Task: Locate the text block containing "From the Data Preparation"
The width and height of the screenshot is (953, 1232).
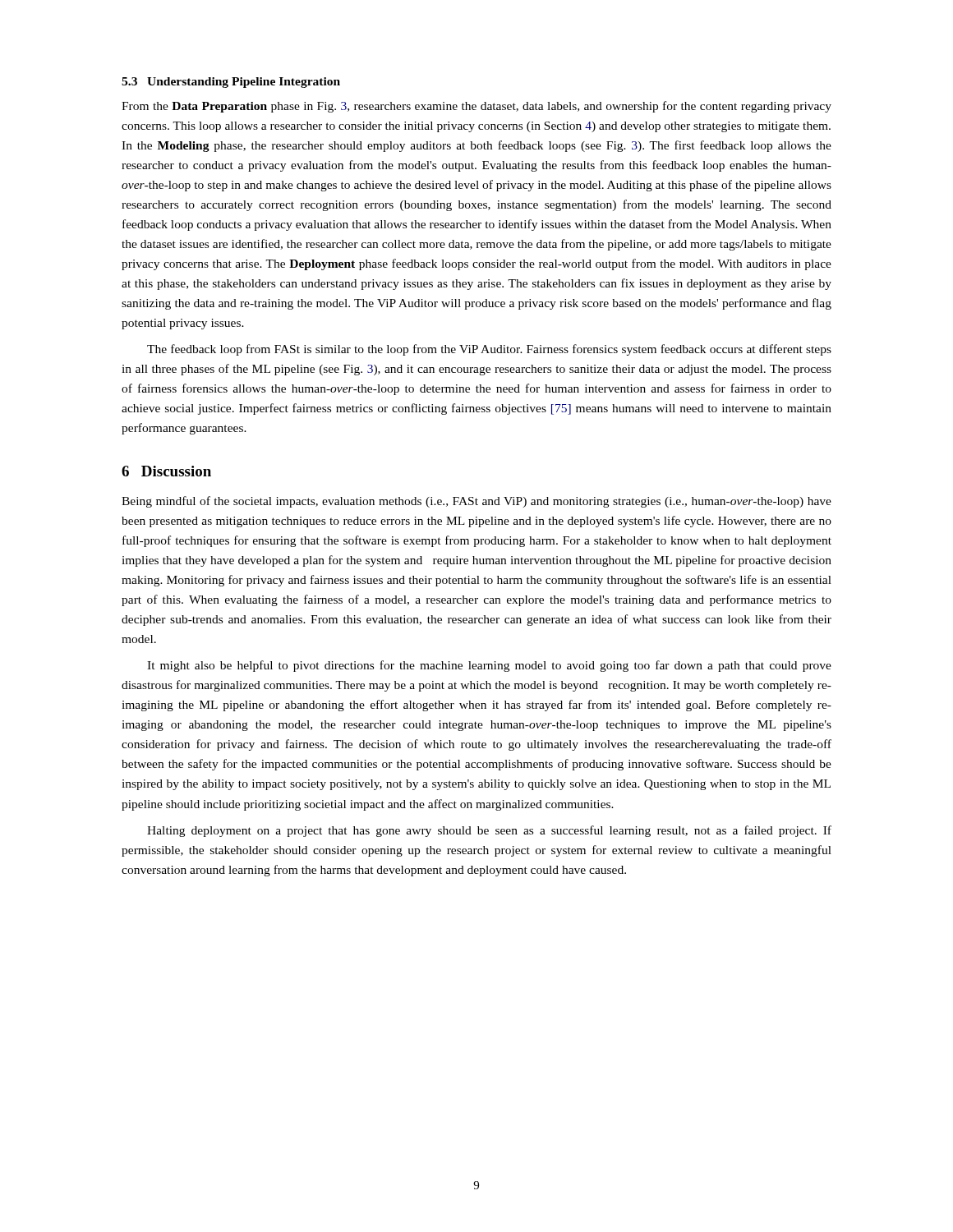Action: click(x=476, y=214)
